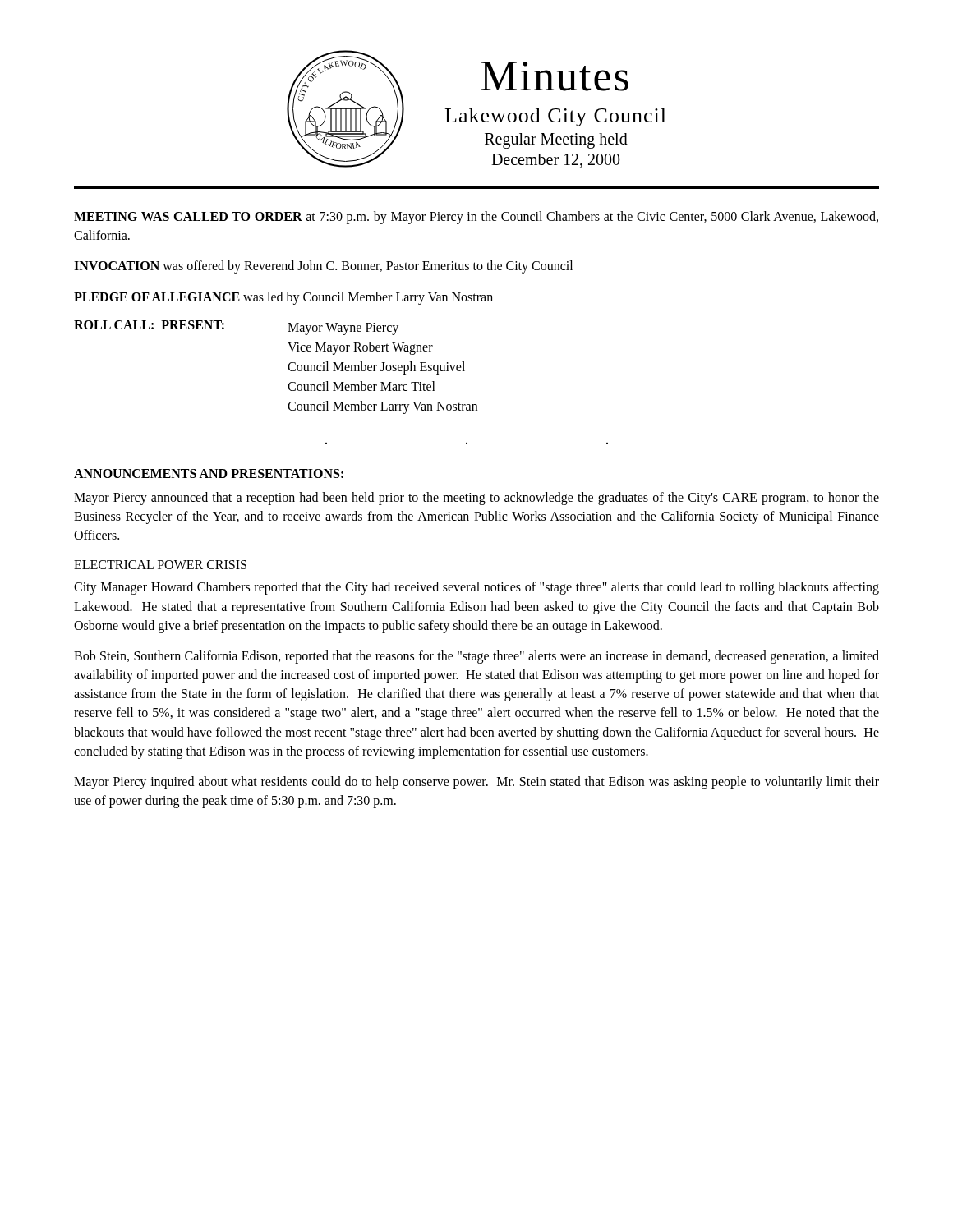Viewport: 953px width, 1232px height.
Task: Click on the passage starting "PLEDGE OF ALLEGIANCE was led by Council Member"
Action: tap(284, 297)
